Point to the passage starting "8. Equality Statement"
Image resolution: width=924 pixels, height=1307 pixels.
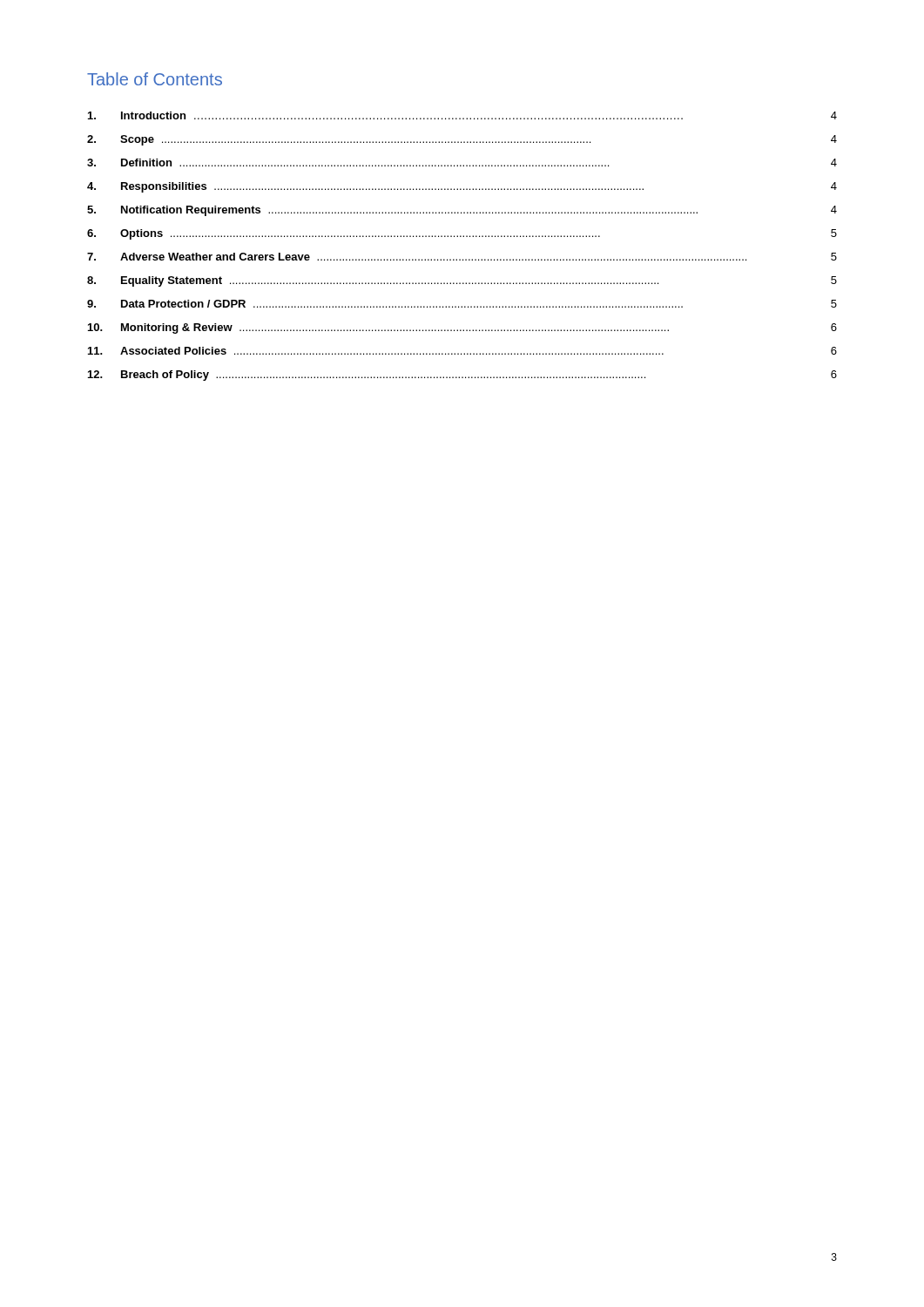pos(462,280)
